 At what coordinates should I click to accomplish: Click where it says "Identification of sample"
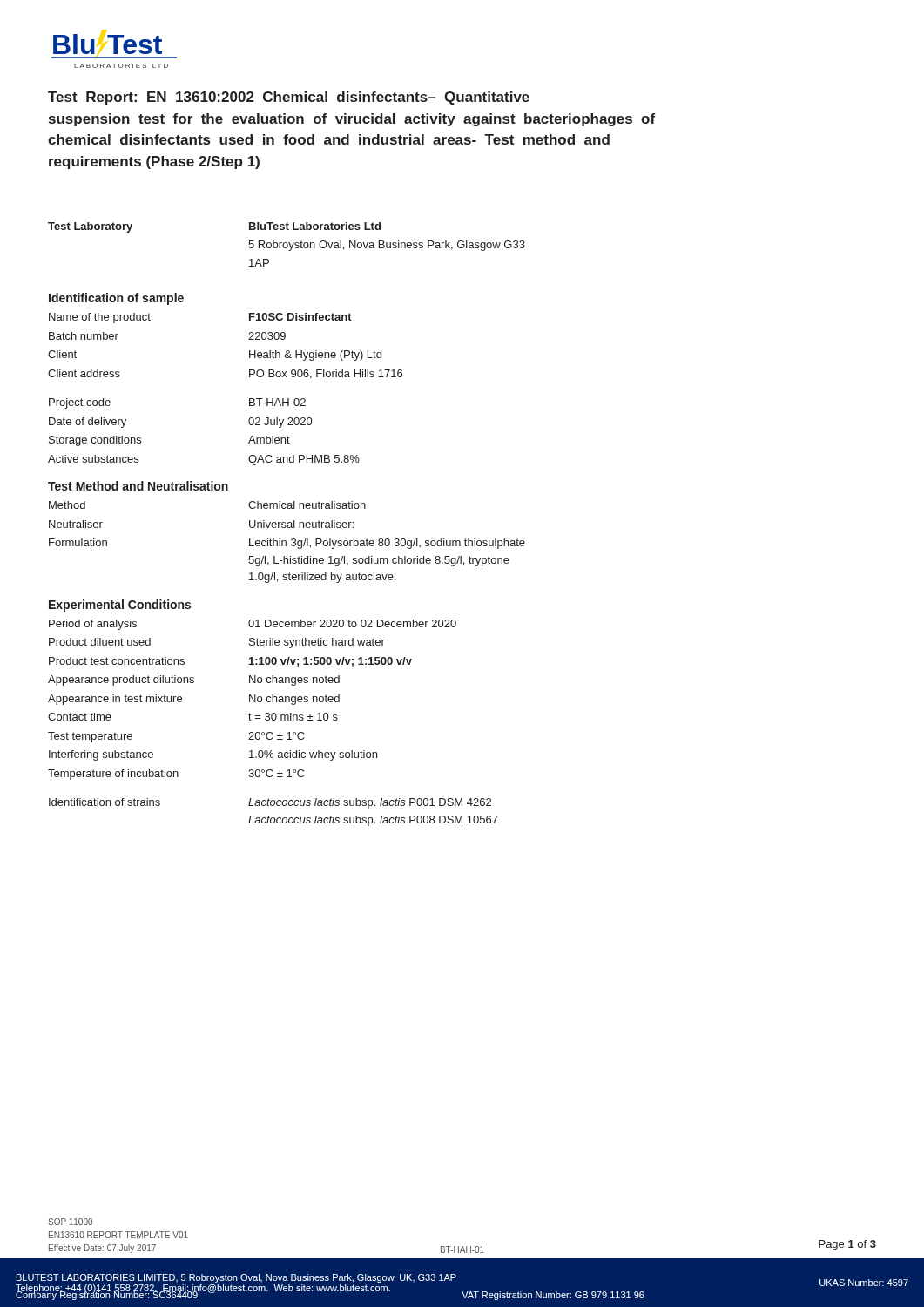[116, 298]
